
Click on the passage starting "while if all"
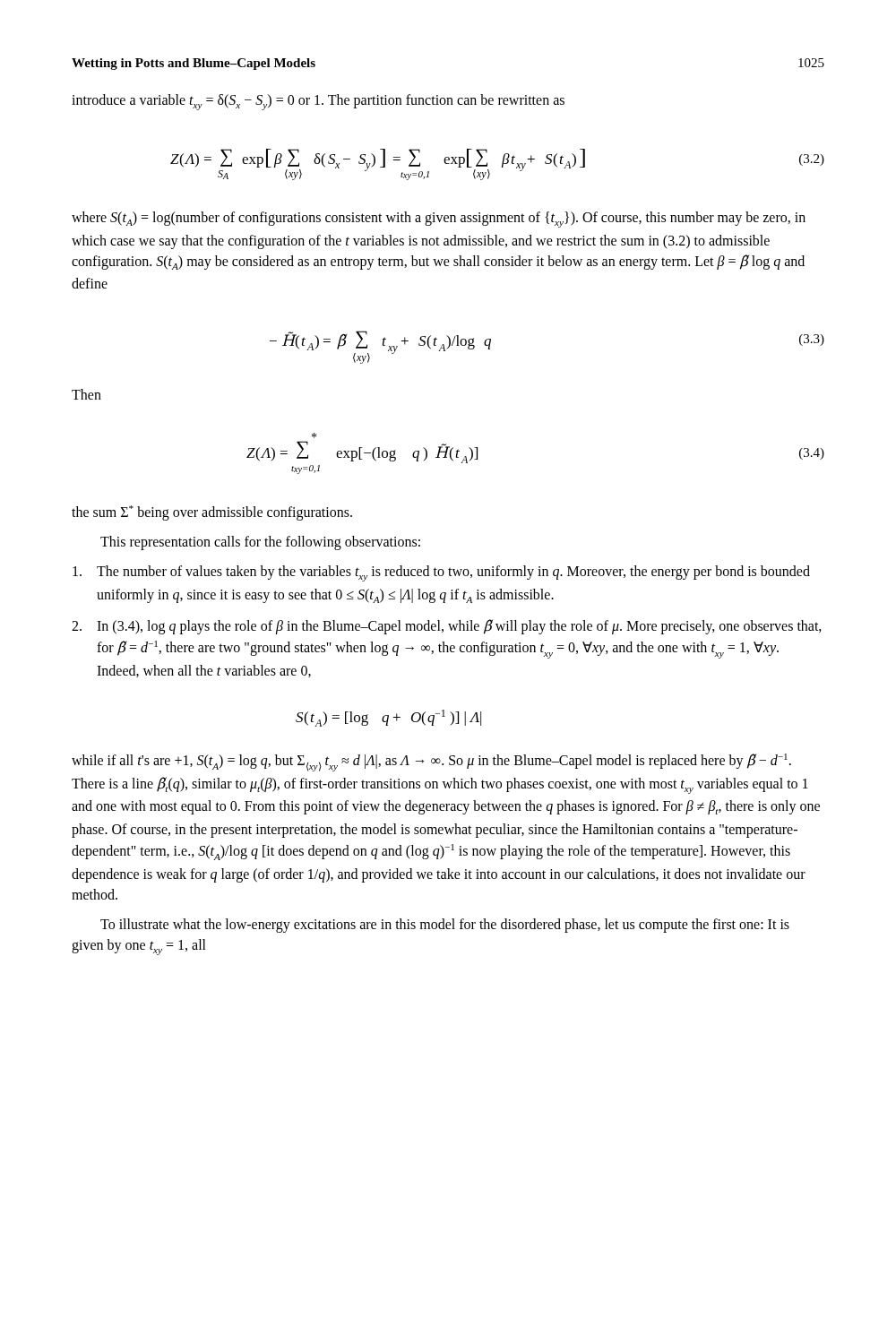pyautogui.click(x=446, y=827)
